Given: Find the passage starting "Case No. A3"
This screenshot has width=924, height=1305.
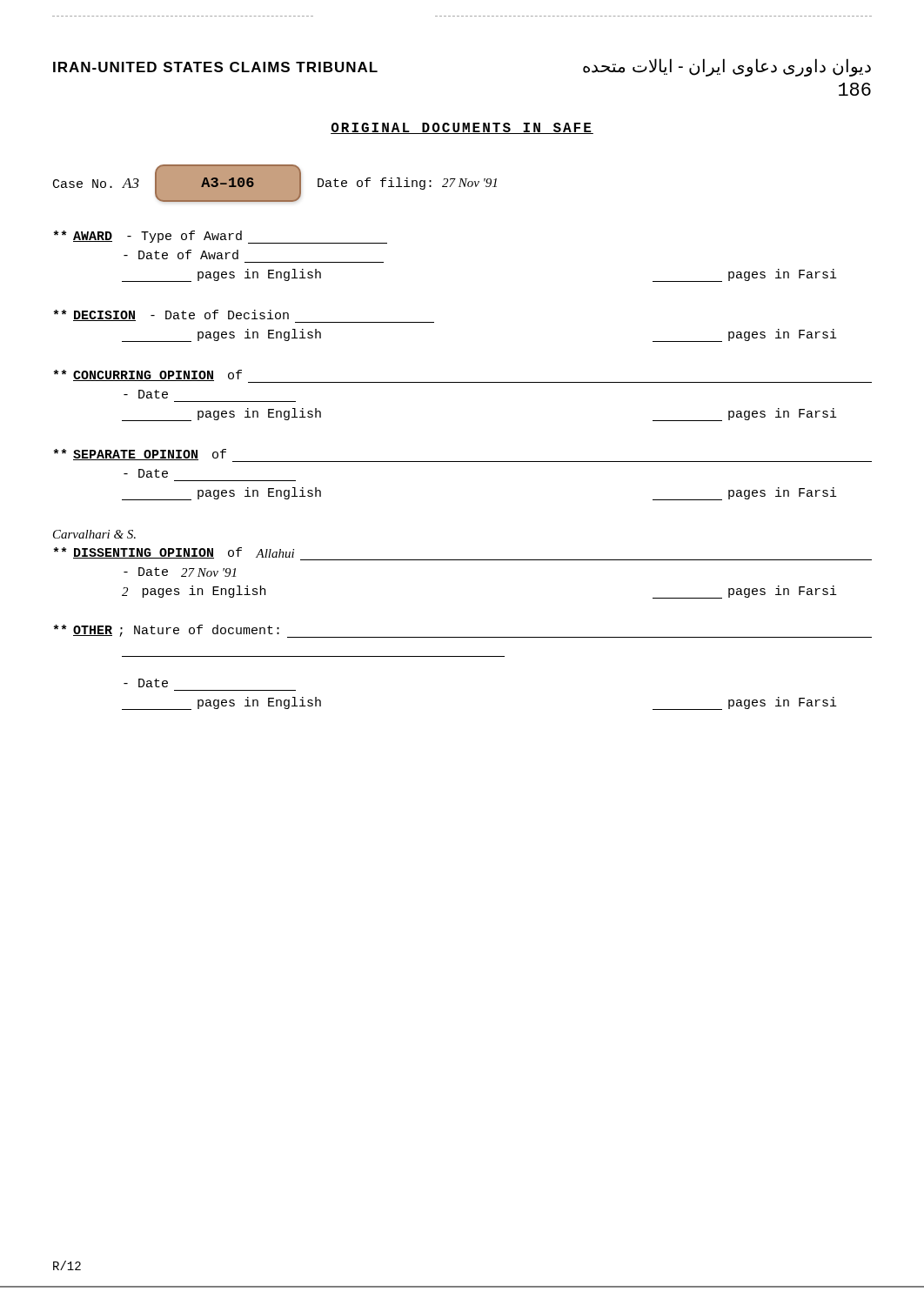Looking at the screenshot, I should pos(275,183).
